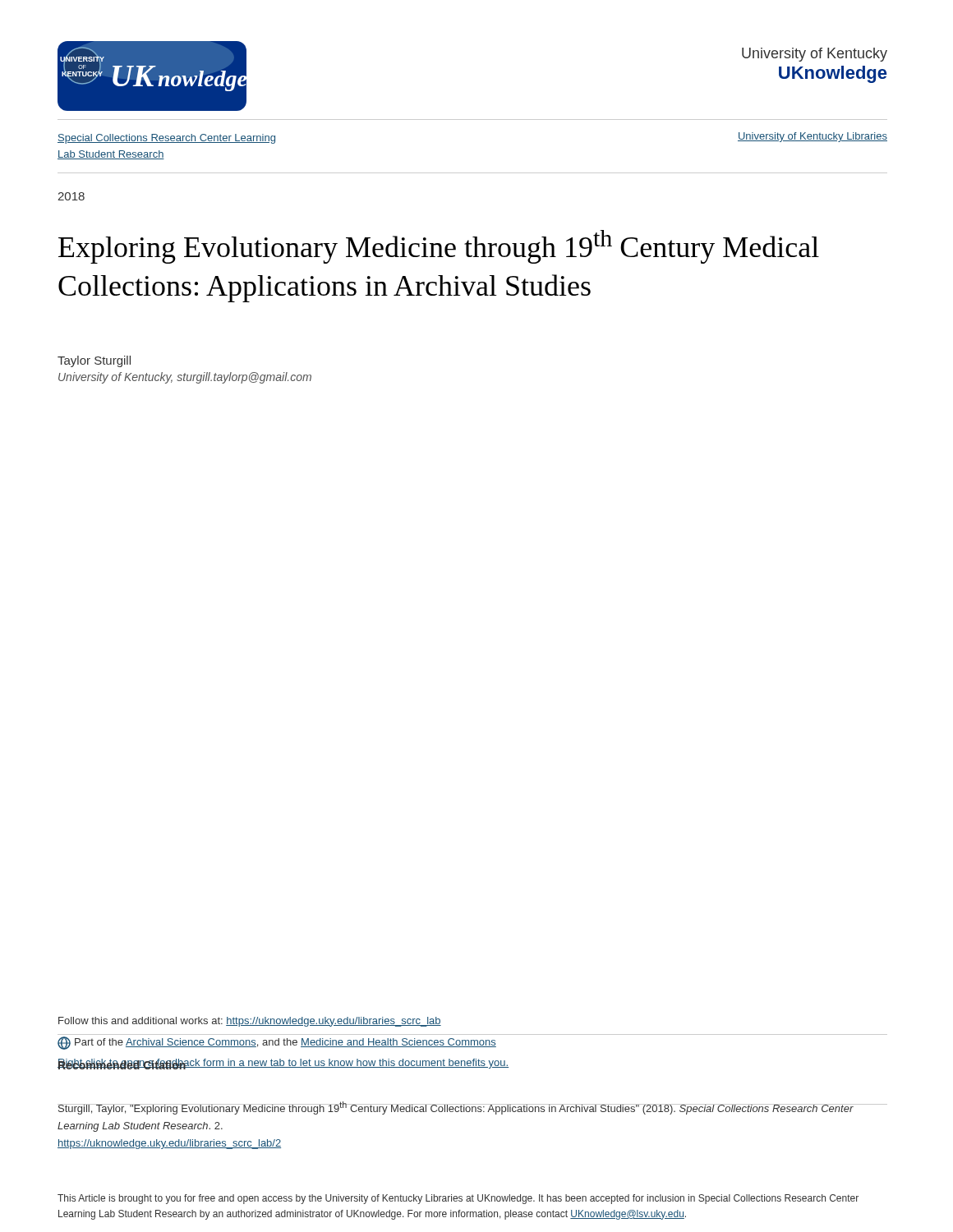Find the region starting "Recommended Citation"
The image size is (953, 1232).
point(122,1065)
